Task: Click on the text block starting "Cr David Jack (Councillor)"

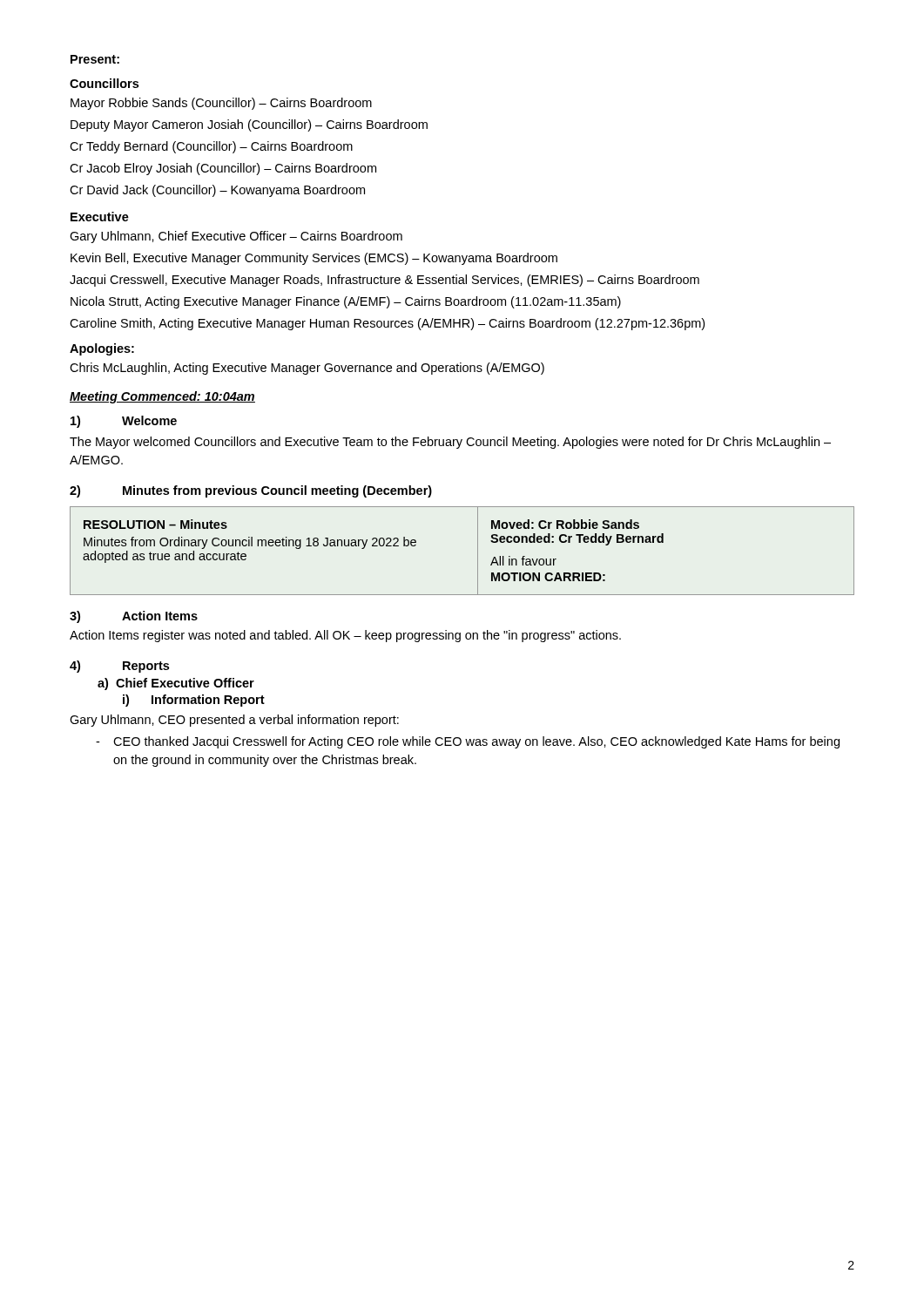Action: [218, 190]
